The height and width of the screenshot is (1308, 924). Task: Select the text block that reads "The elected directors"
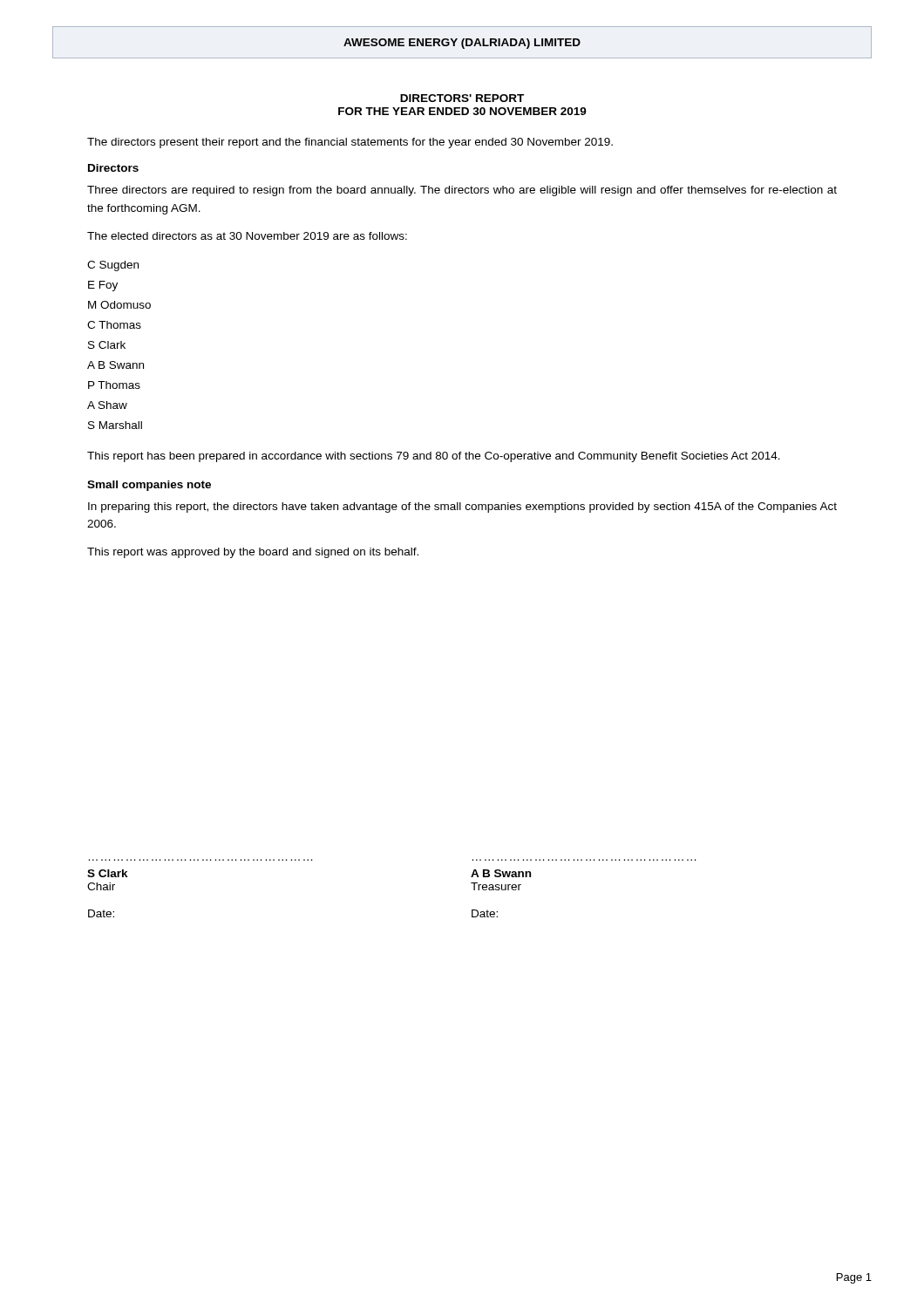247,236
